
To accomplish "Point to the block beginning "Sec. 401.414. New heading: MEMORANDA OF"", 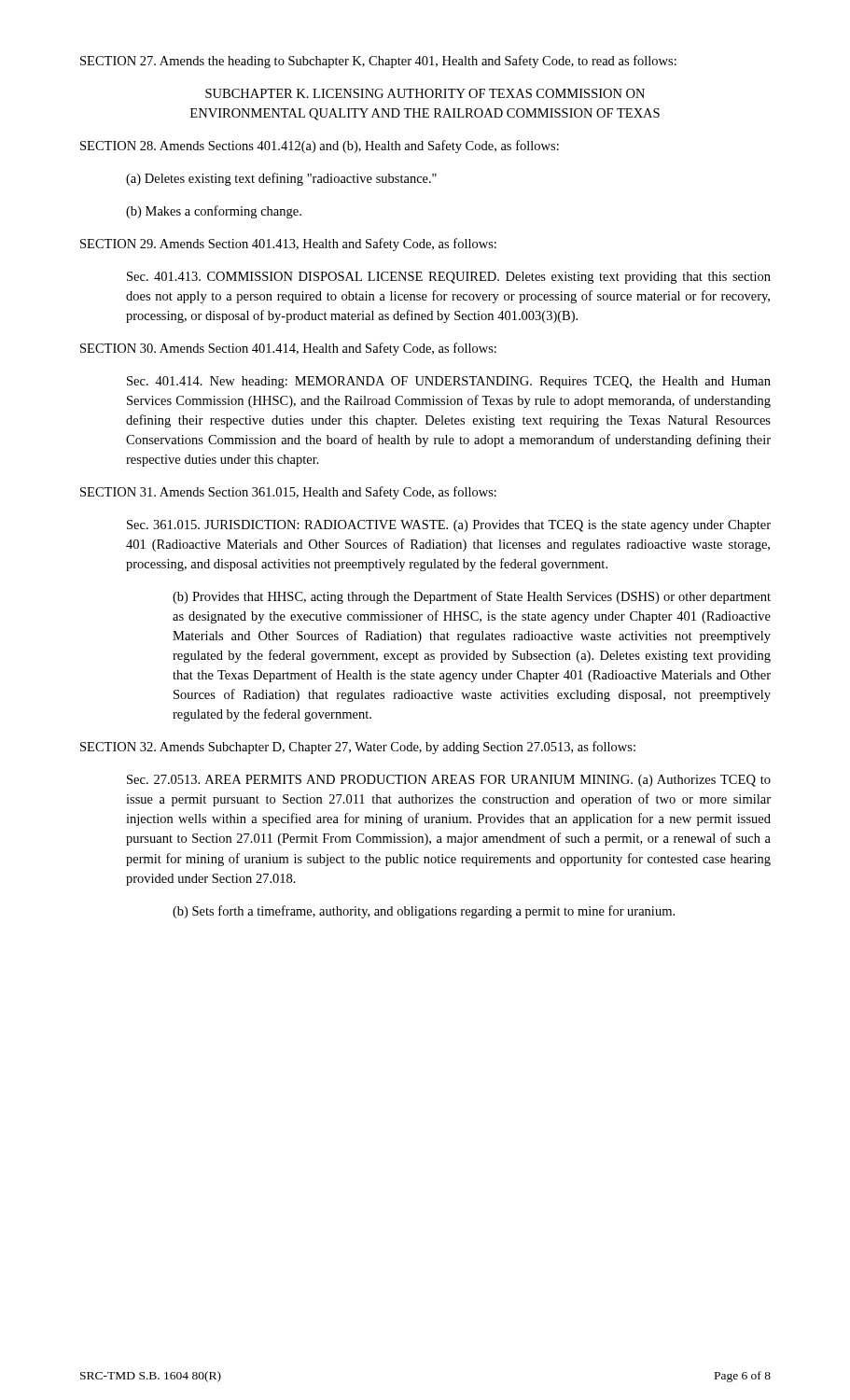I will [x=448, y=421].
